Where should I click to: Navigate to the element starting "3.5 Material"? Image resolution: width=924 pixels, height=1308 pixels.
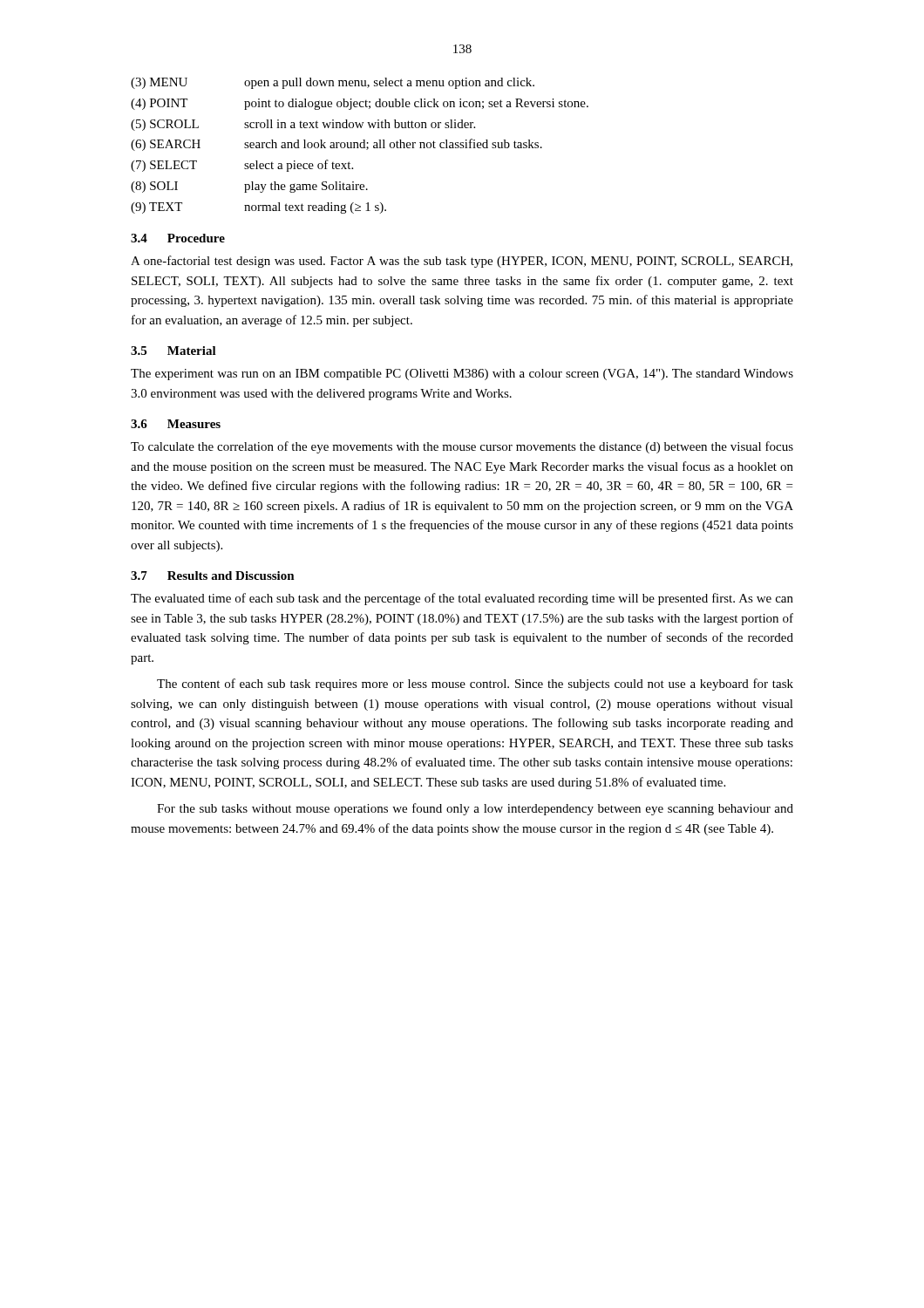pos(173,351)
